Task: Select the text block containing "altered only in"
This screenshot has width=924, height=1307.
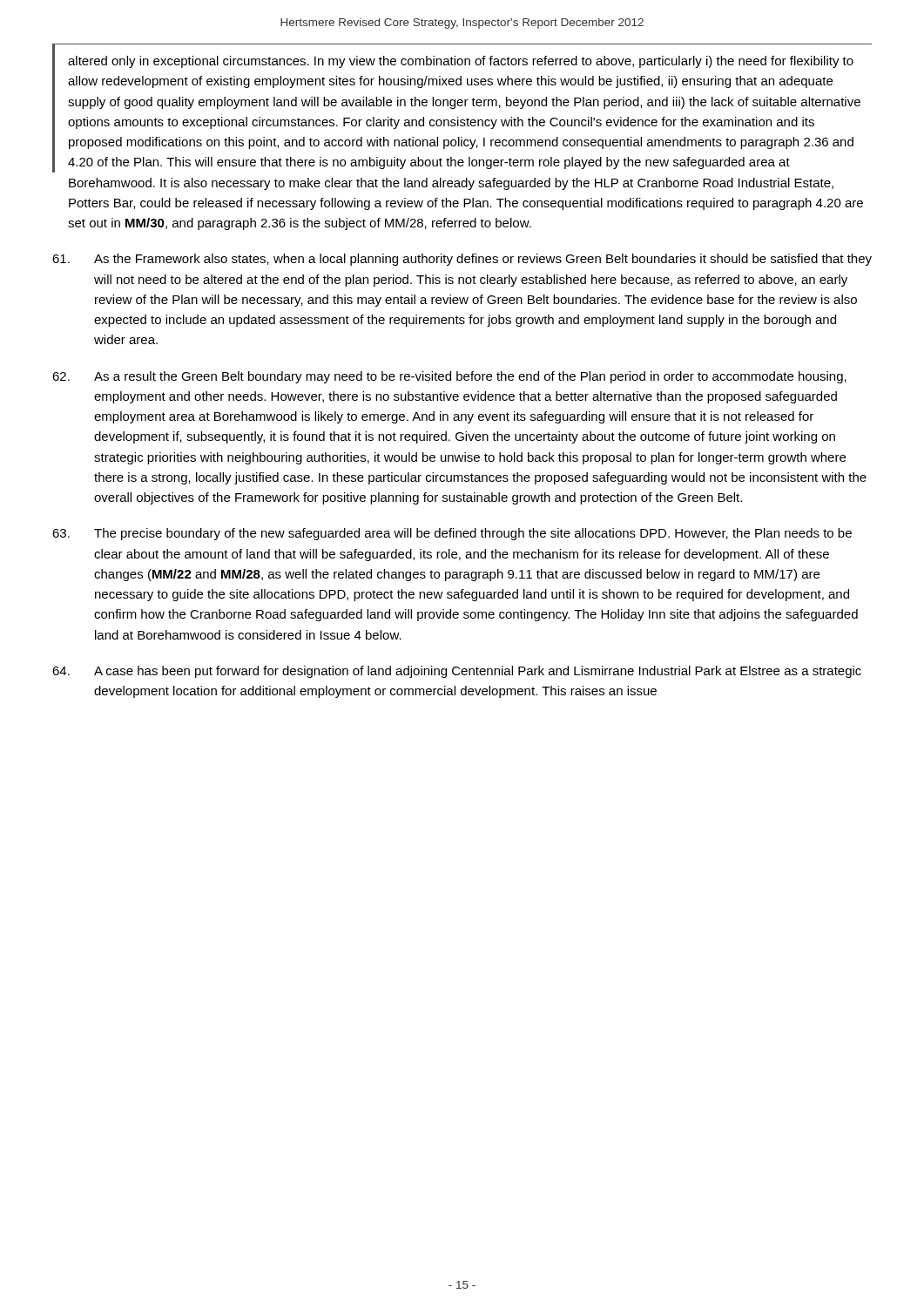Action: 466,142
